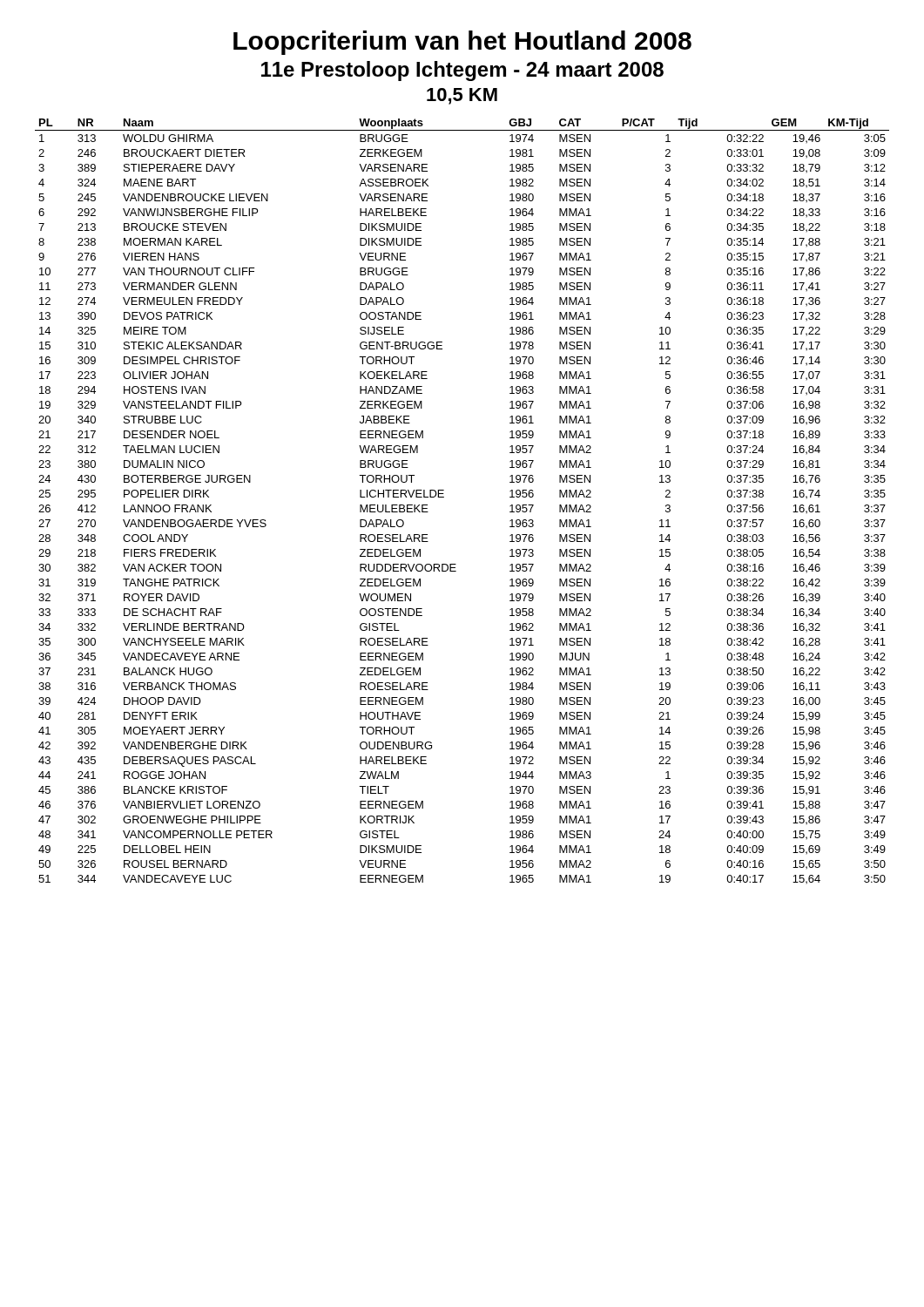
Task: Click on the title with the text "Loopcriterium van het Houtland 2008 11e"
Action: coord(462,66)
